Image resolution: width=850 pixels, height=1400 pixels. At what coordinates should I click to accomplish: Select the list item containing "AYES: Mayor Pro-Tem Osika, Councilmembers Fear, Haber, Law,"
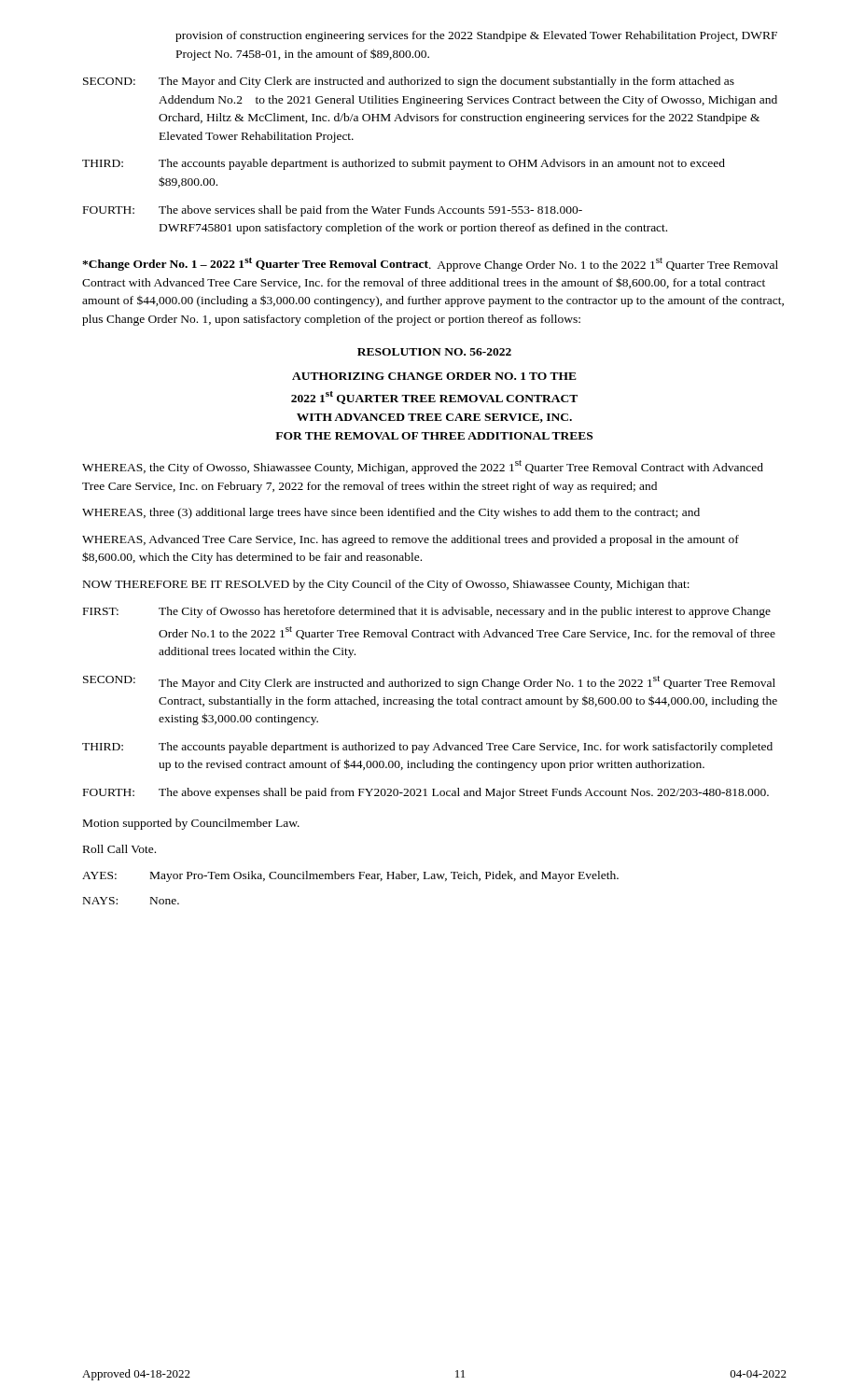(x=351, y=875)
